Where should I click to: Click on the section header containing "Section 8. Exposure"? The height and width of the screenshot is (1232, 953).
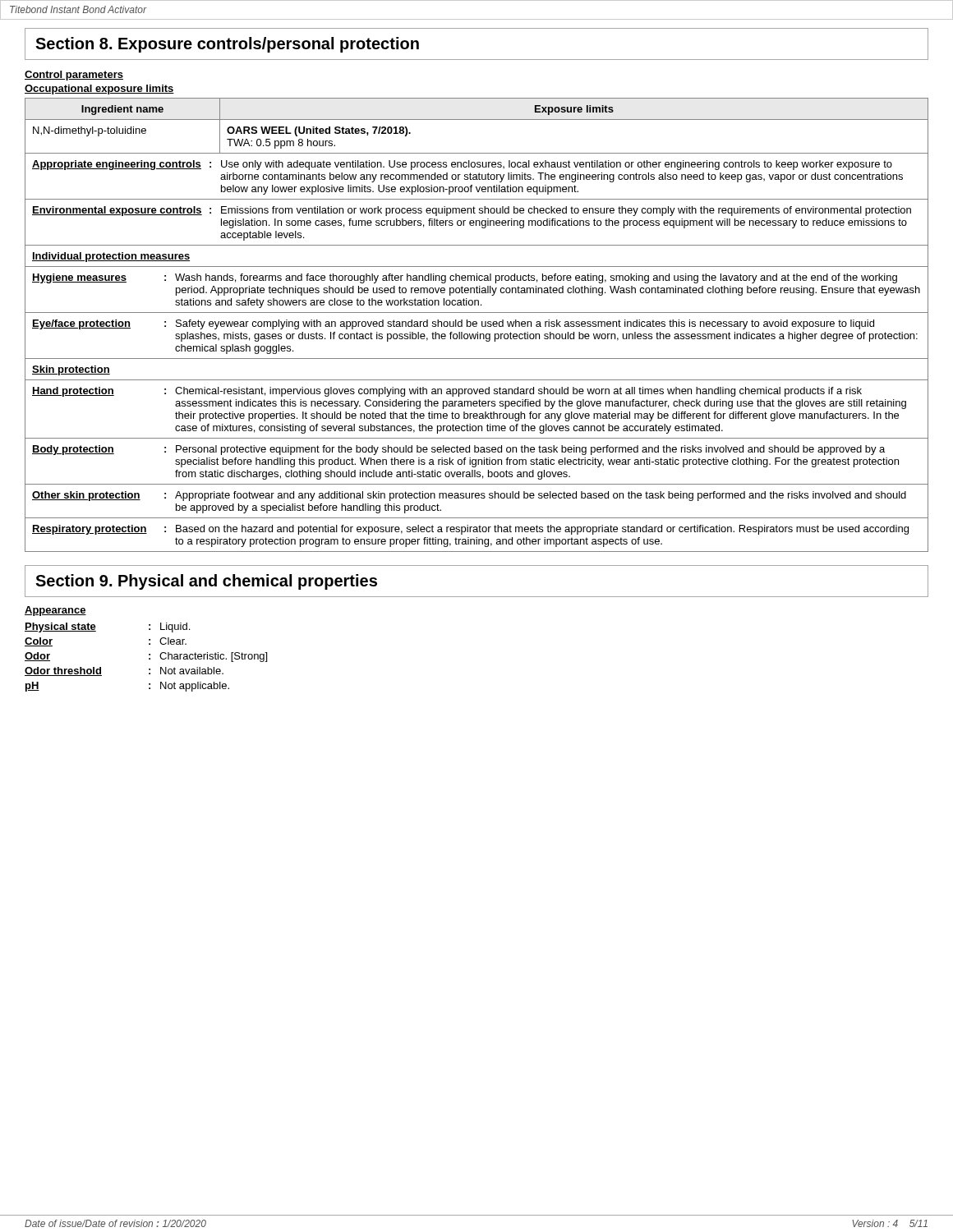point(228,44)
